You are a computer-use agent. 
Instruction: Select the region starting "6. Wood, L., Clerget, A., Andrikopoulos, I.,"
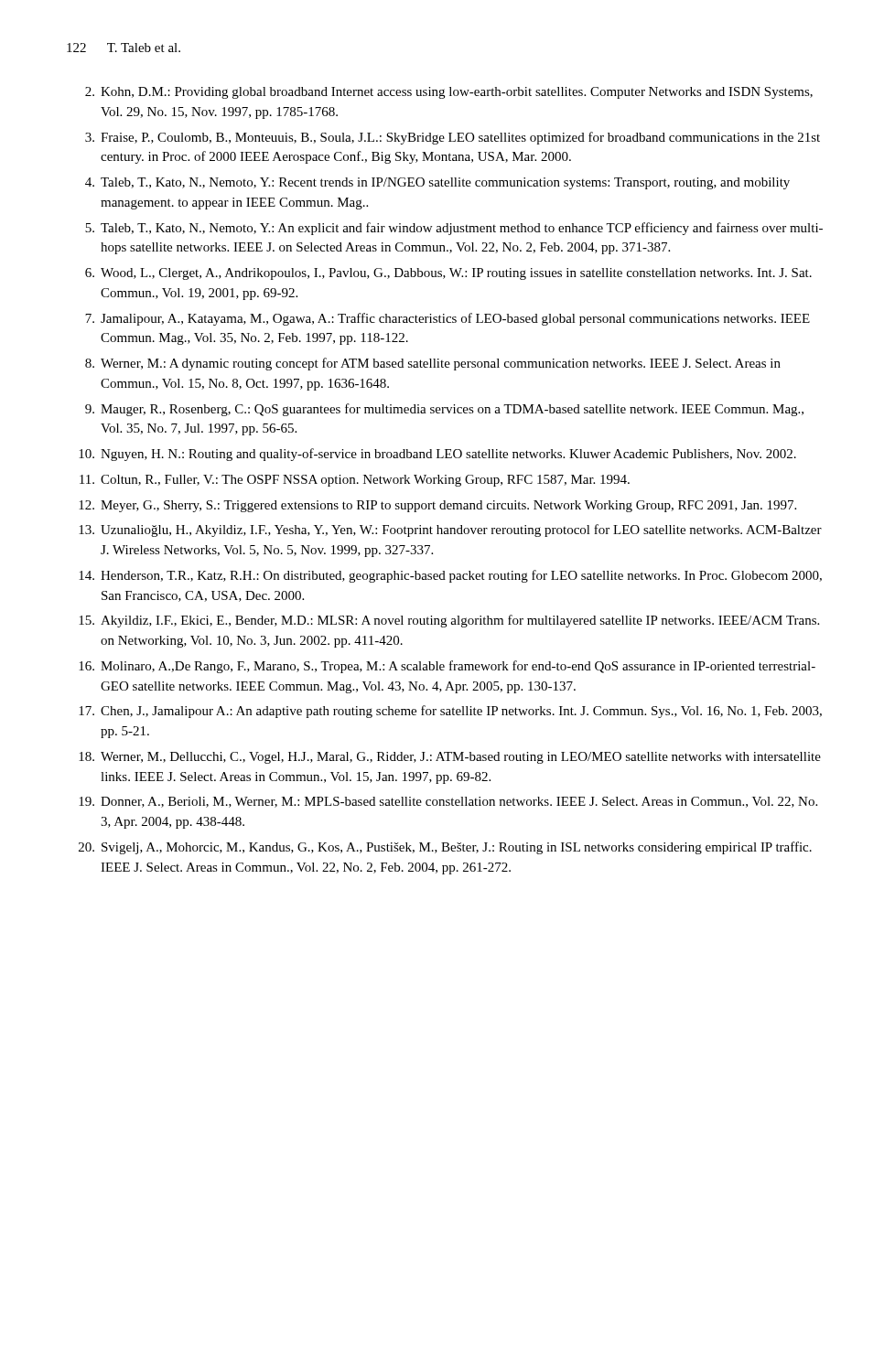coord(448,283)
